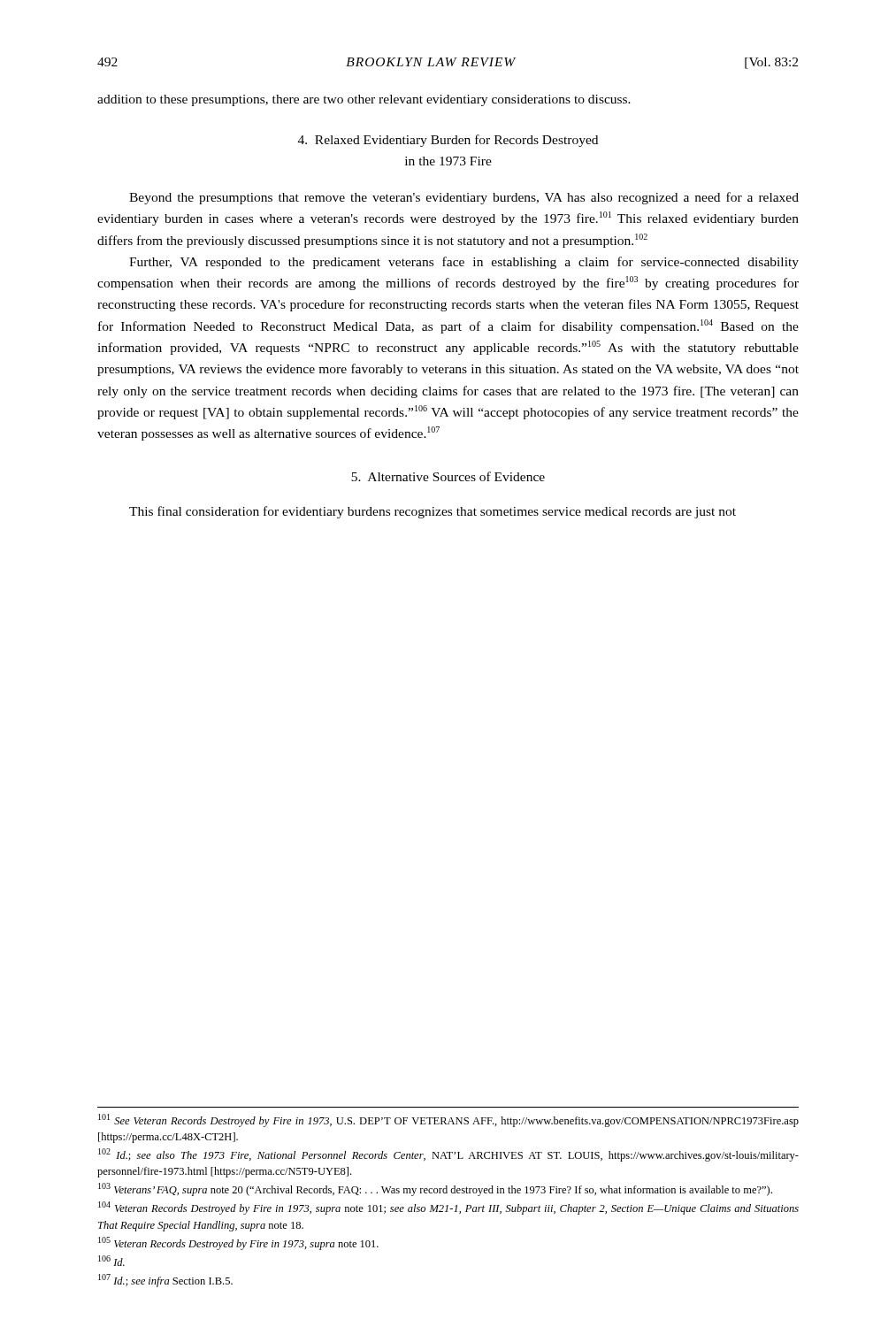The width and height of the screenshot is (896, 1327).
Task: Find the text starting "Further, VA responded to the"
Action: click(448, 348)
